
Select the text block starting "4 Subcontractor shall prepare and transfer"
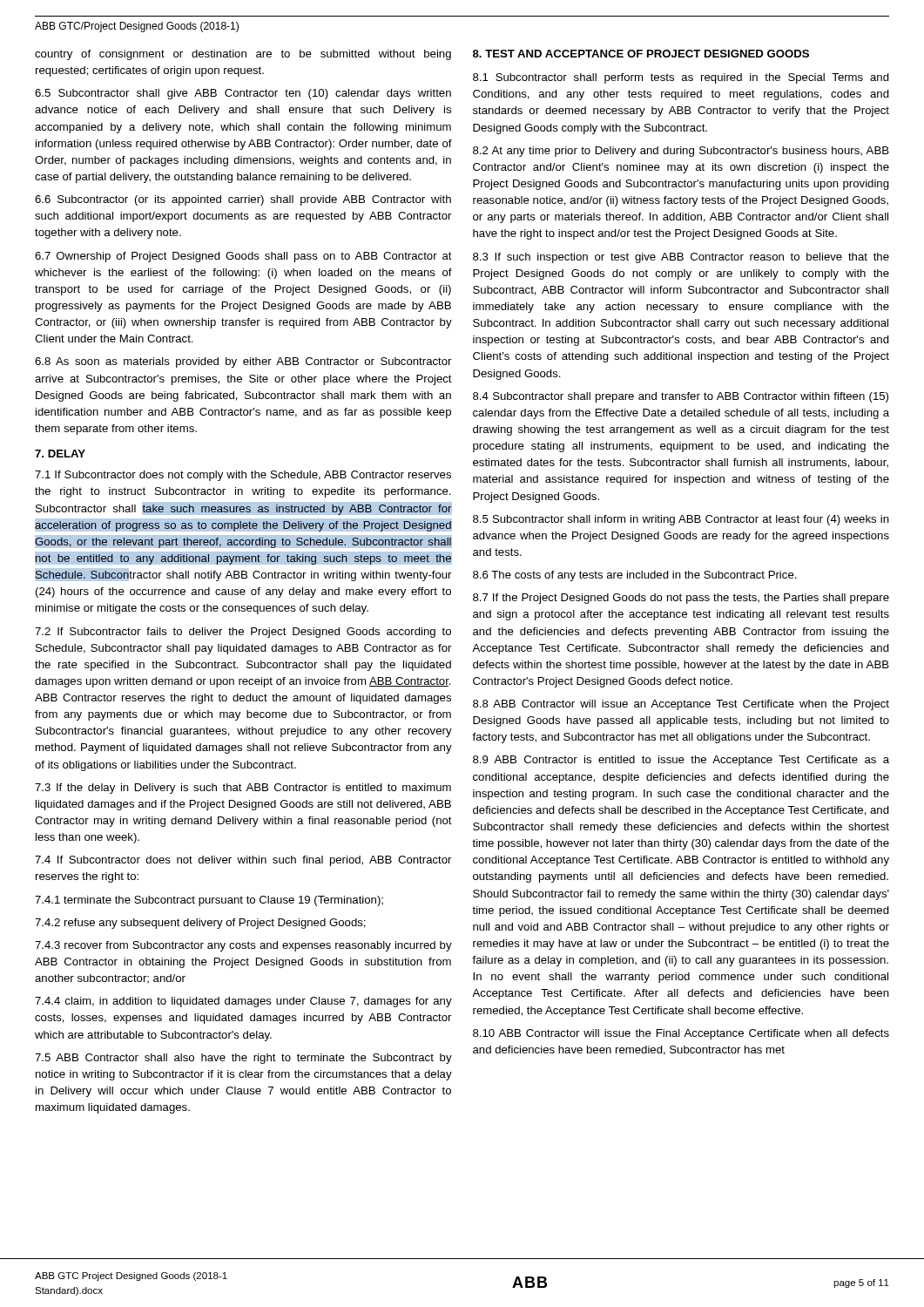(x=681, y=446)
